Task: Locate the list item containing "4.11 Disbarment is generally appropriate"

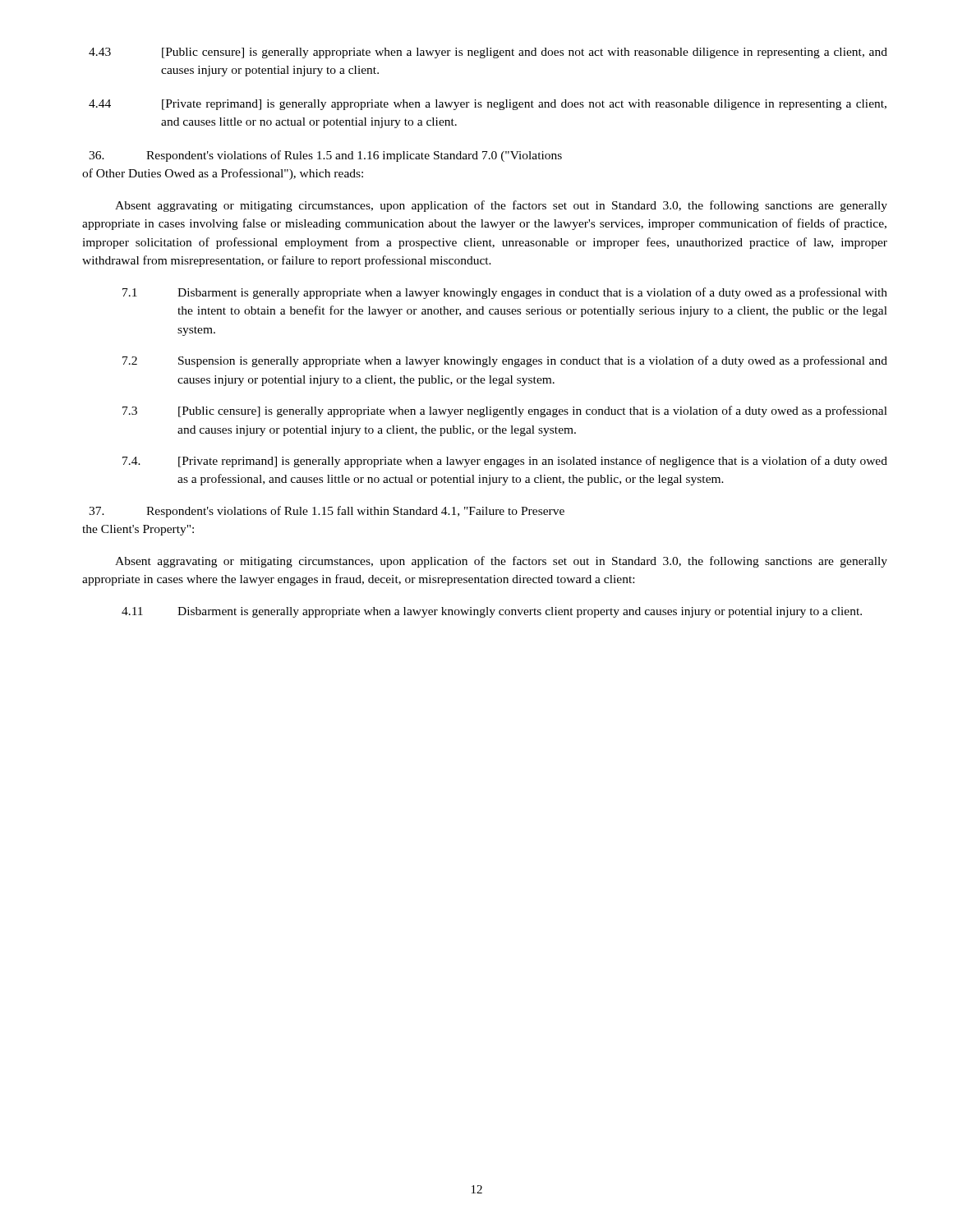Action: [x=504, y=611]
